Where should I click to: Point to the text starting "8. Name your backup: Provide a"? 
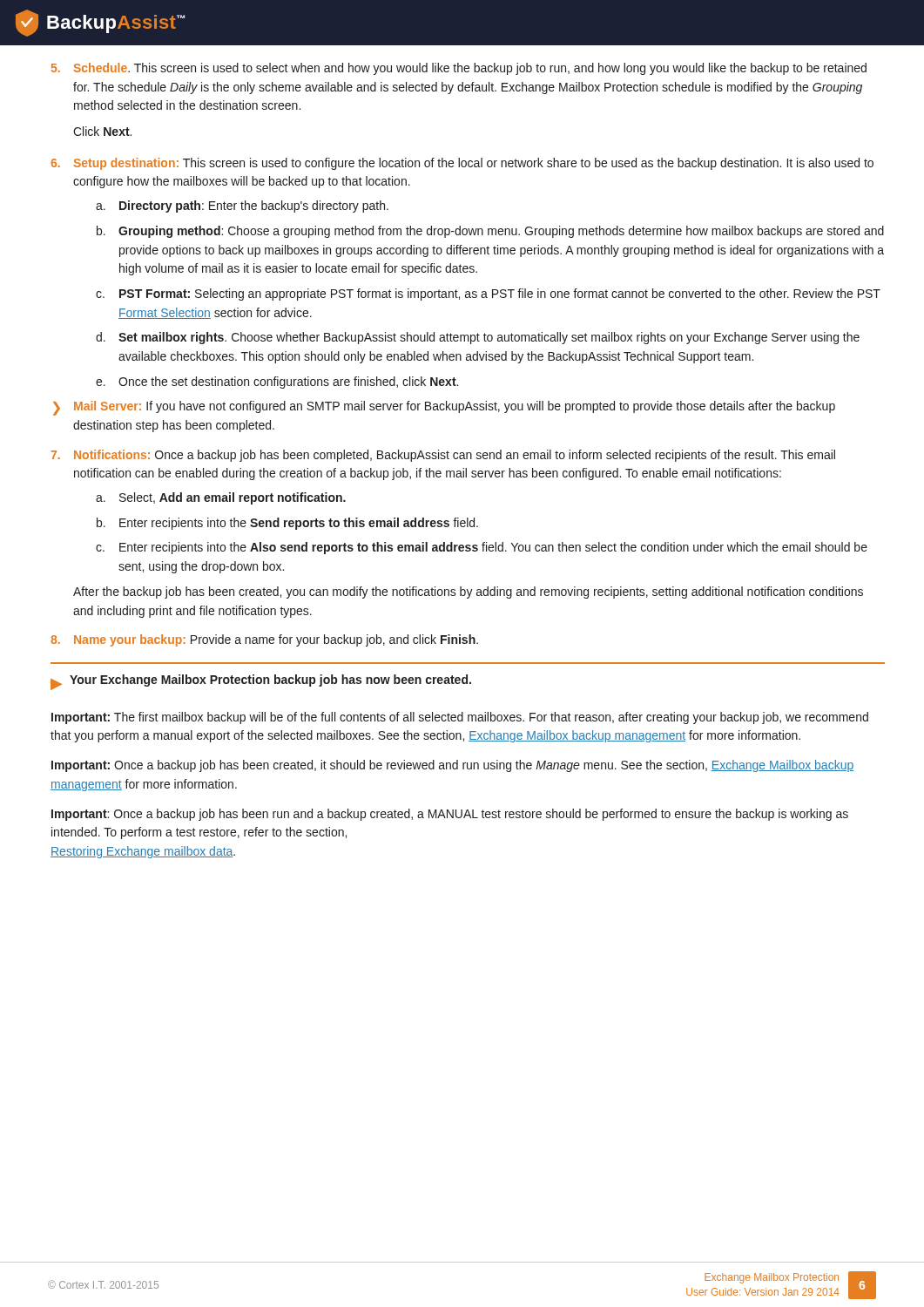(x=265, y=640)
